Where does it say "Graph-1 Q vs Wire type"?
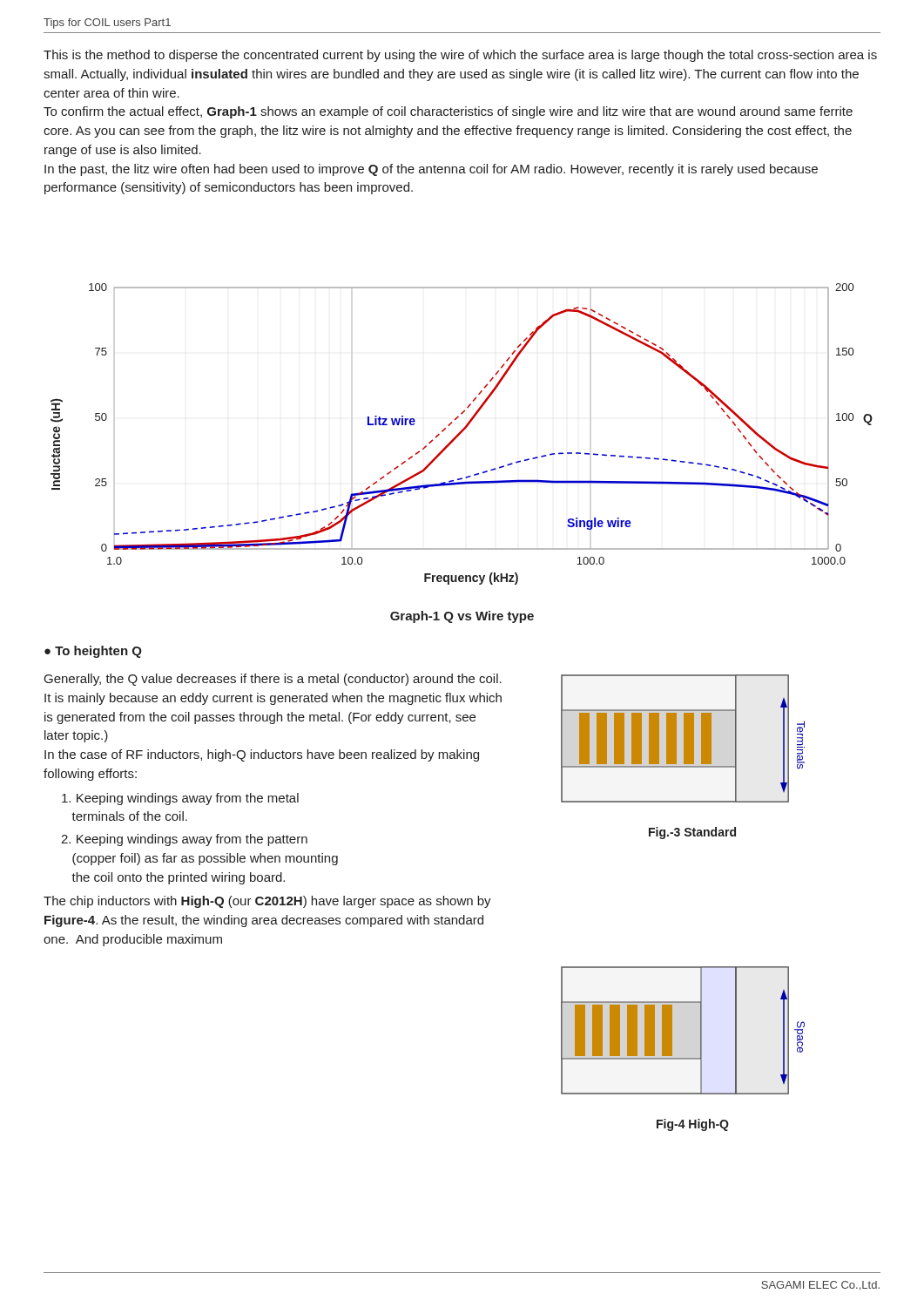The image size is (924, 1307). coord(462,616)
